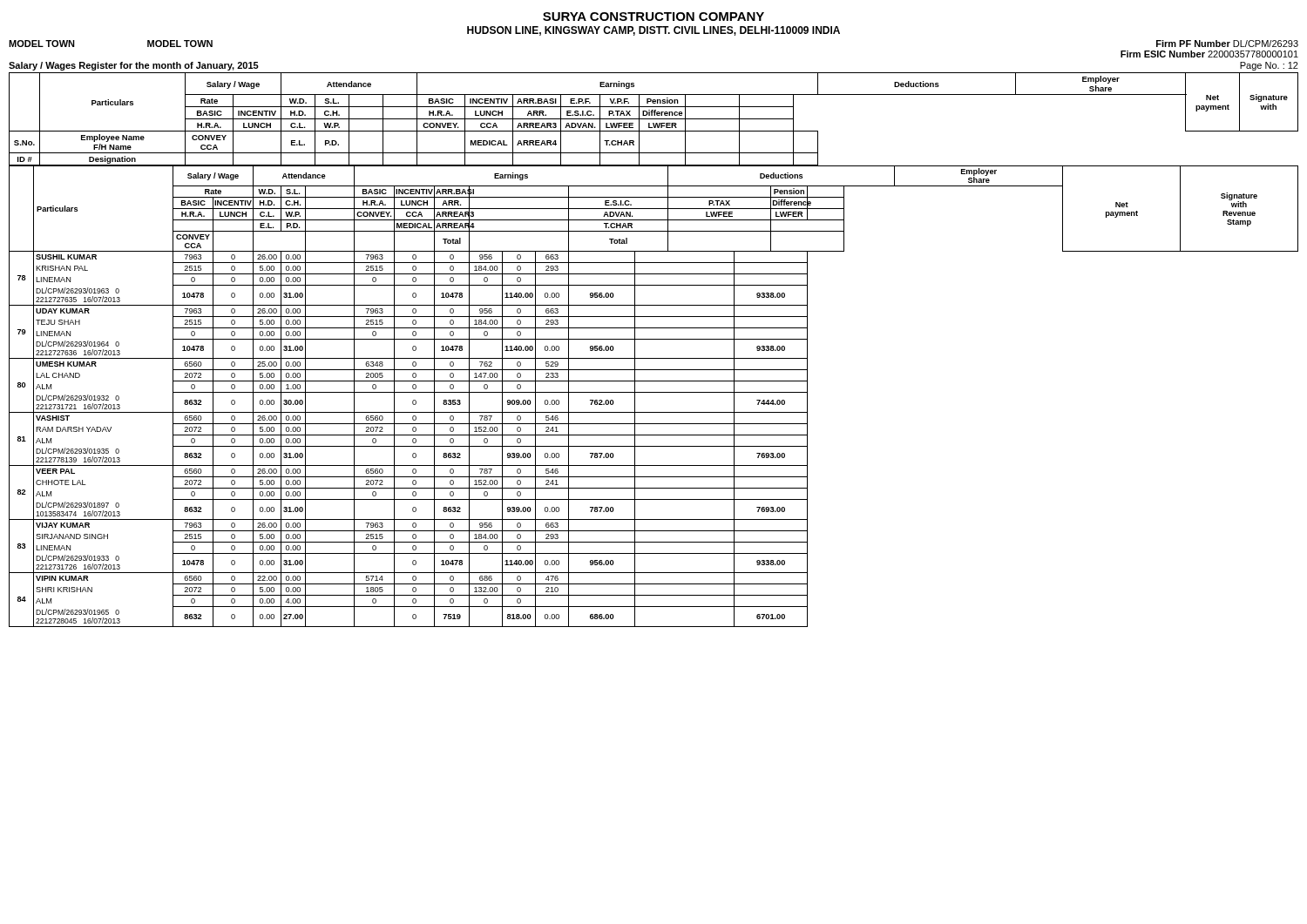Find the text block starting "Salary / Wages Register for the month"
Image resolution: width=1307 pixels, height=924 pixels.
(x=134, y=65)
